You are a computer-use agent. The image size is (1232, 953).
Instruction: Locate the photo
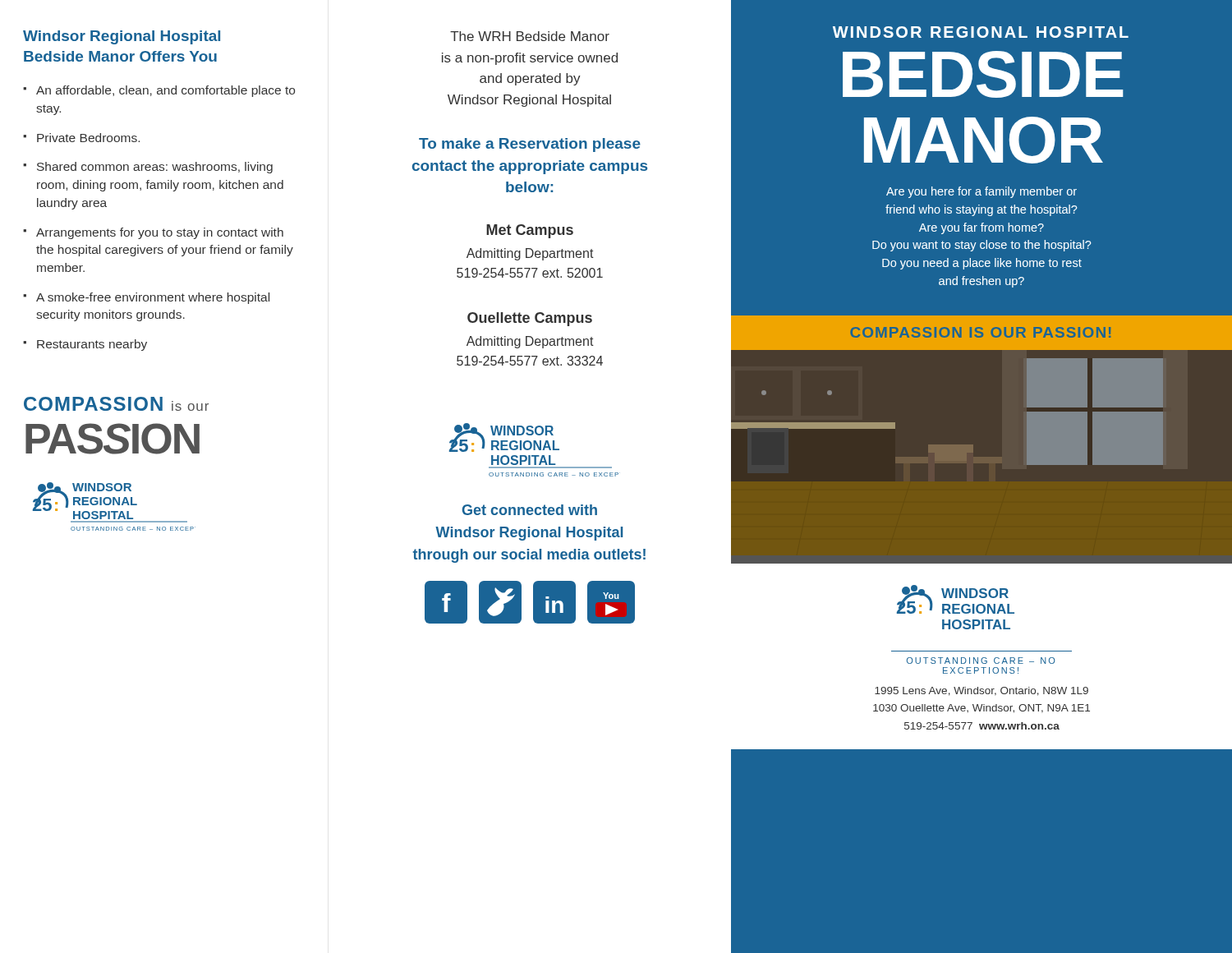coord(981,456)
